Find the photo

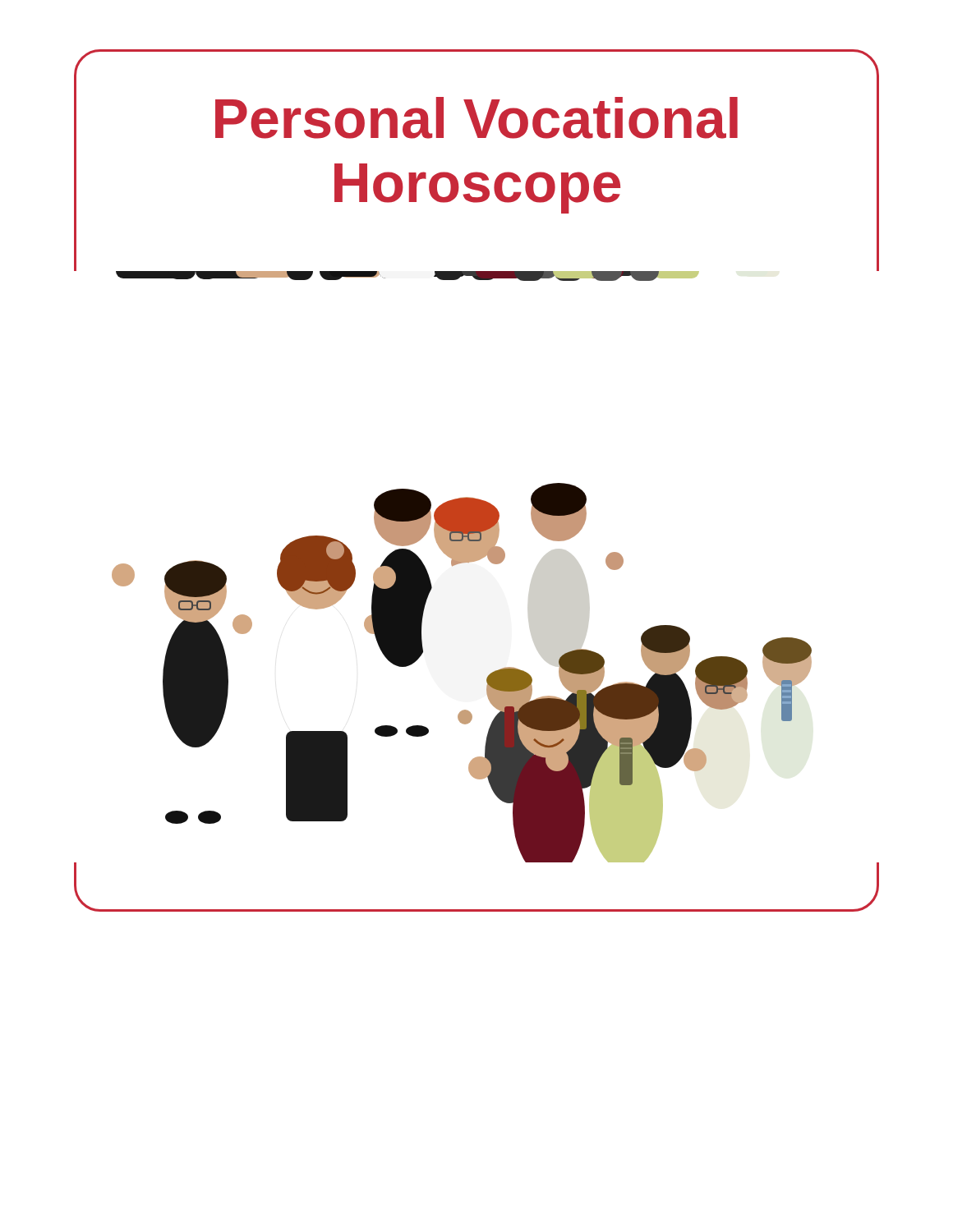(x=476, y=567)
